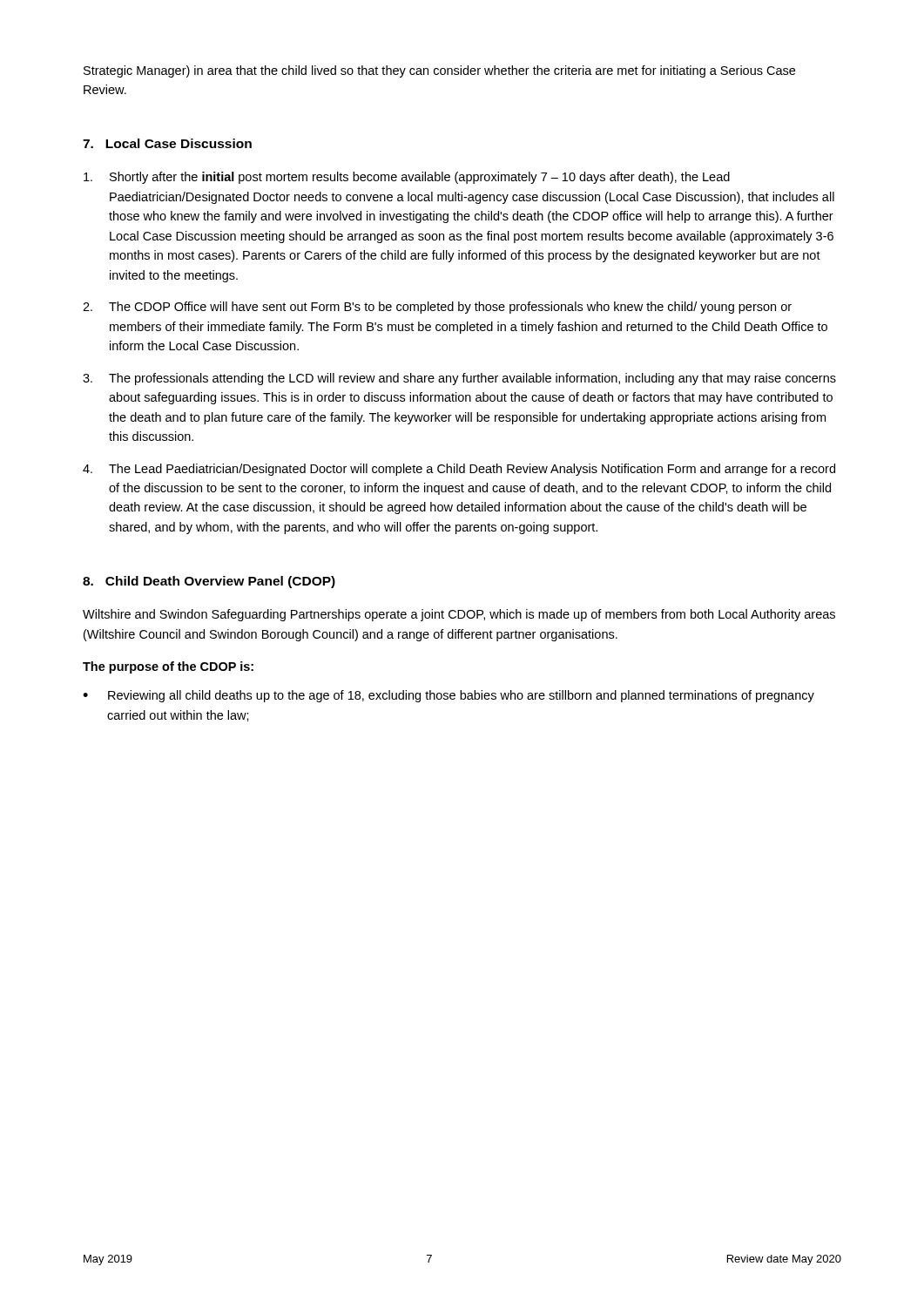Click on the text starting "3. The professionals attending the LCD"
The width and height of the screenshot is (924, 1307).
point(462,407)
